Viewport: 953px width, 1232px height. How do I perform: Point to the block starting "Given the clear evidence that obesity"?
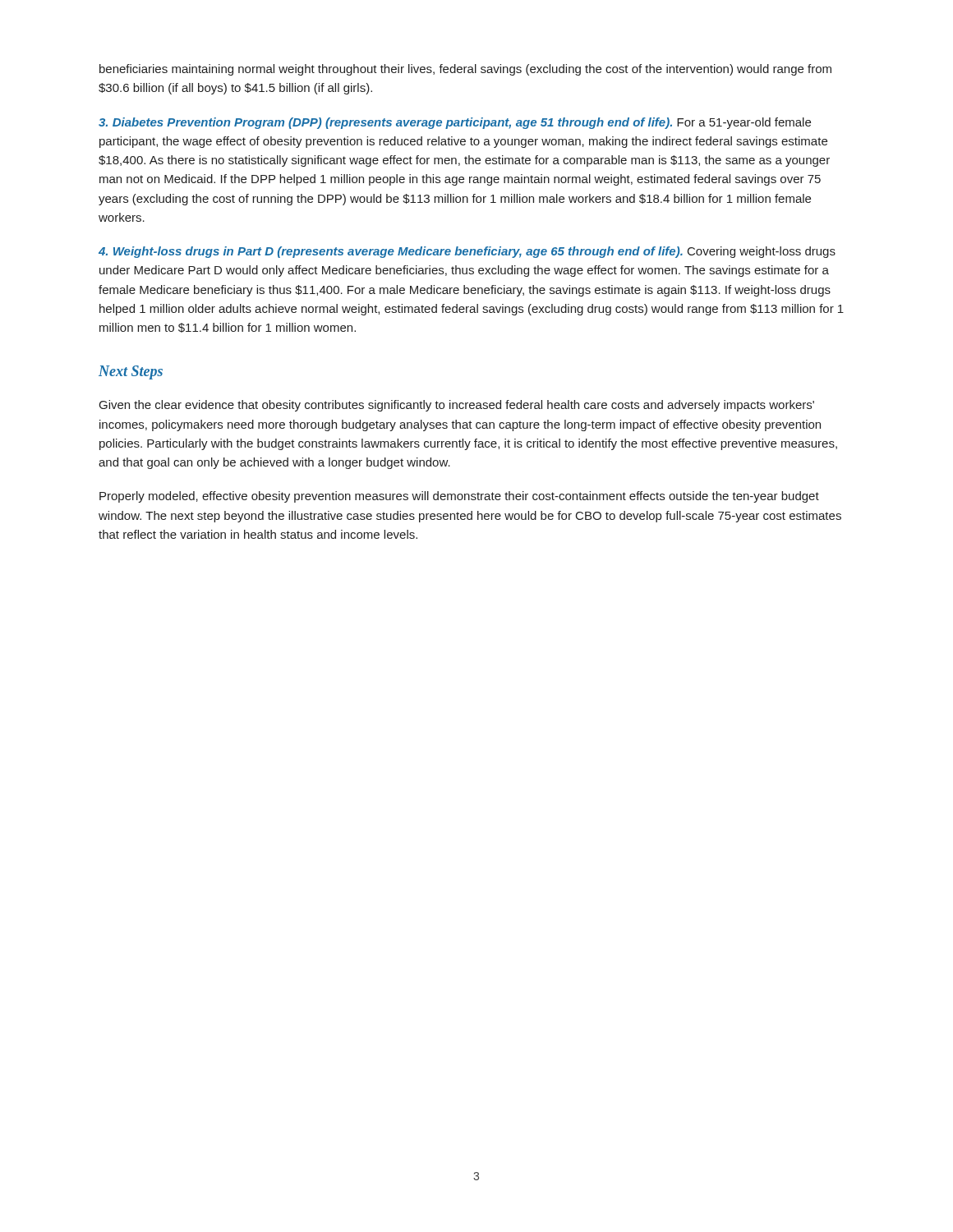pyautogui.click(x=468, y=433)
